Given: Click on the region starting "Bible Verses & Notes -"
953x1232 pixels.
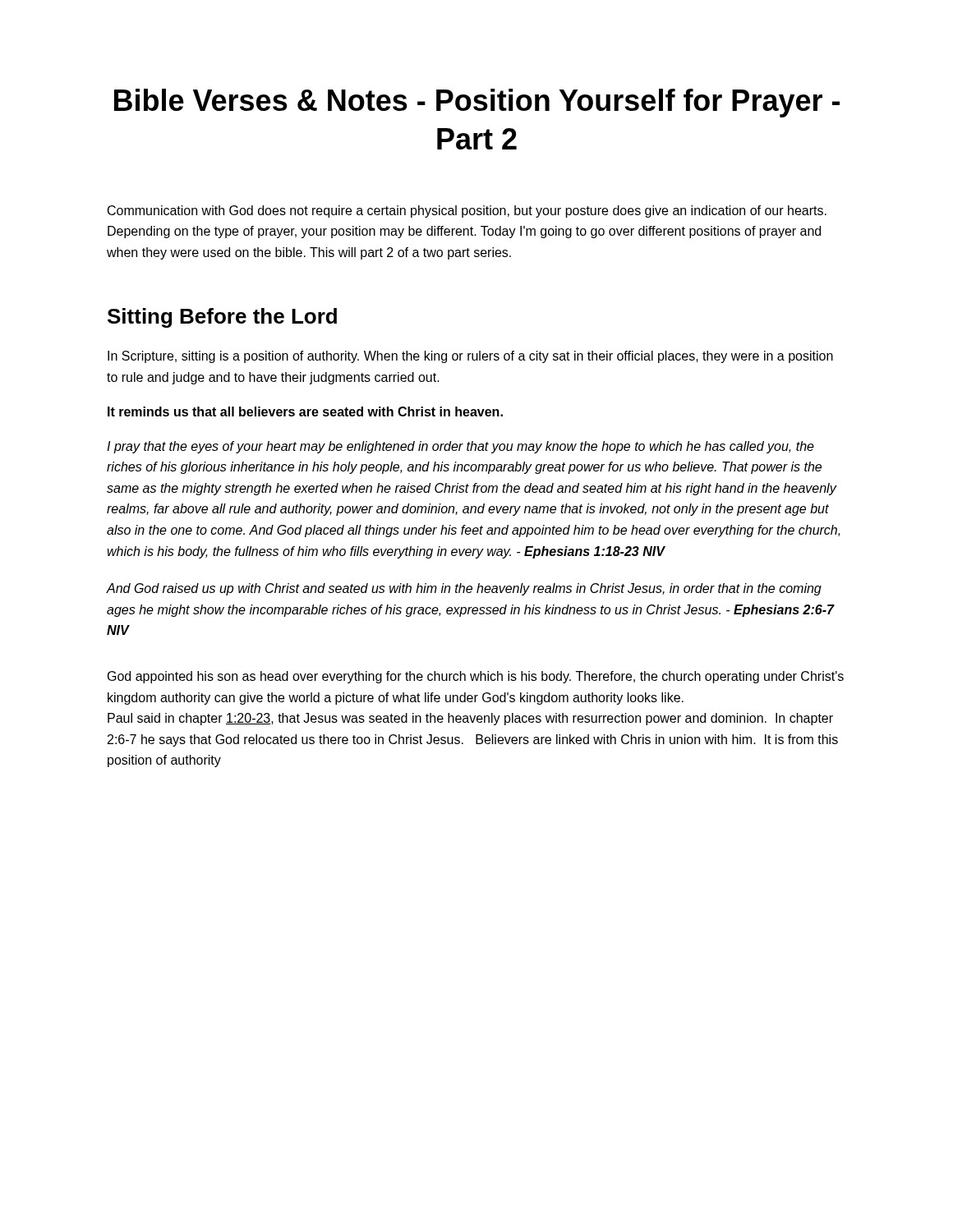Looking at the screenshot, I should click(x=476, y=121).
